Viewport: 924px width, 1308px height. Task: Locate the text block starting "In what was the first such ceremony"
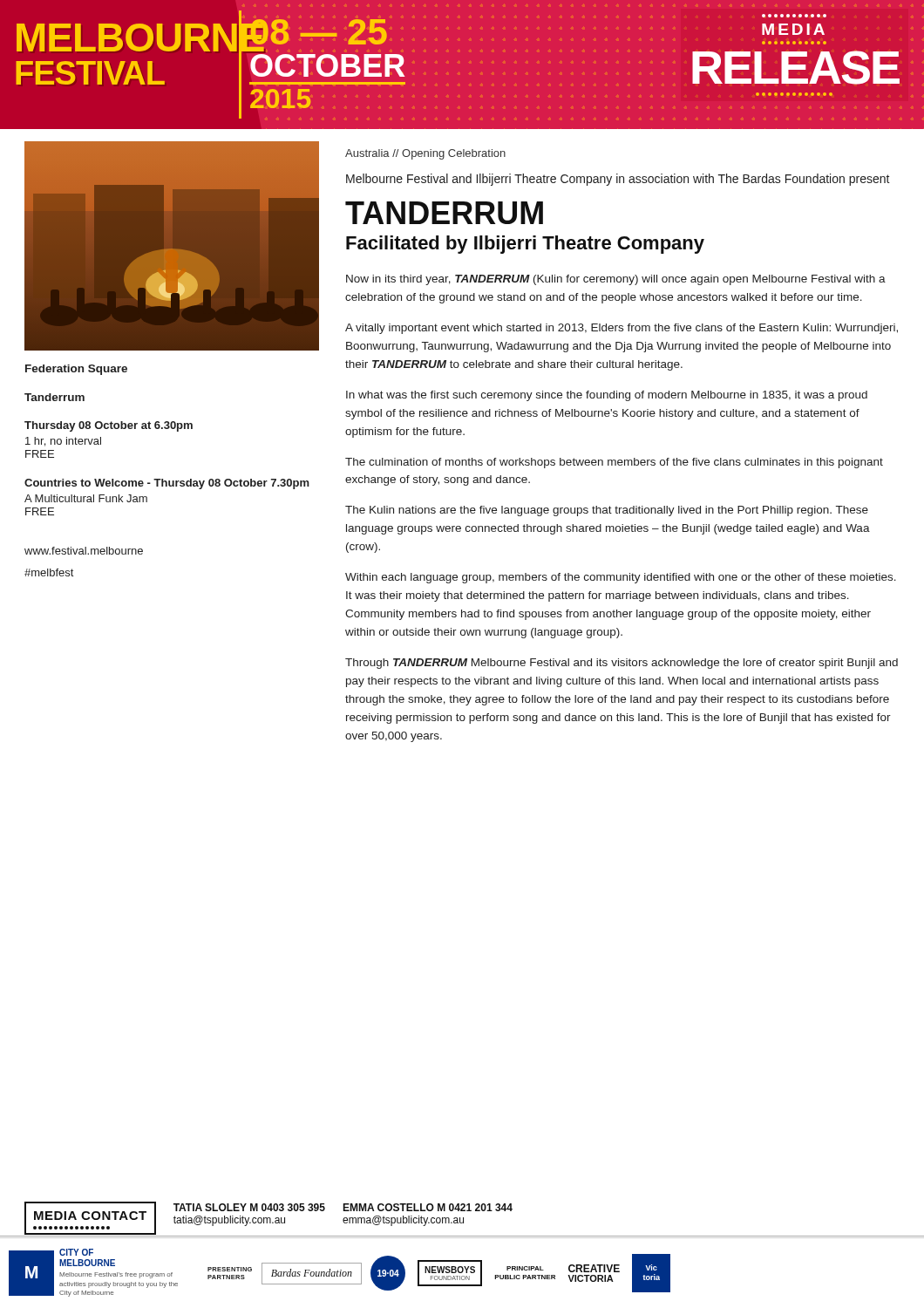pyautogui.click(x=607, y=413)
